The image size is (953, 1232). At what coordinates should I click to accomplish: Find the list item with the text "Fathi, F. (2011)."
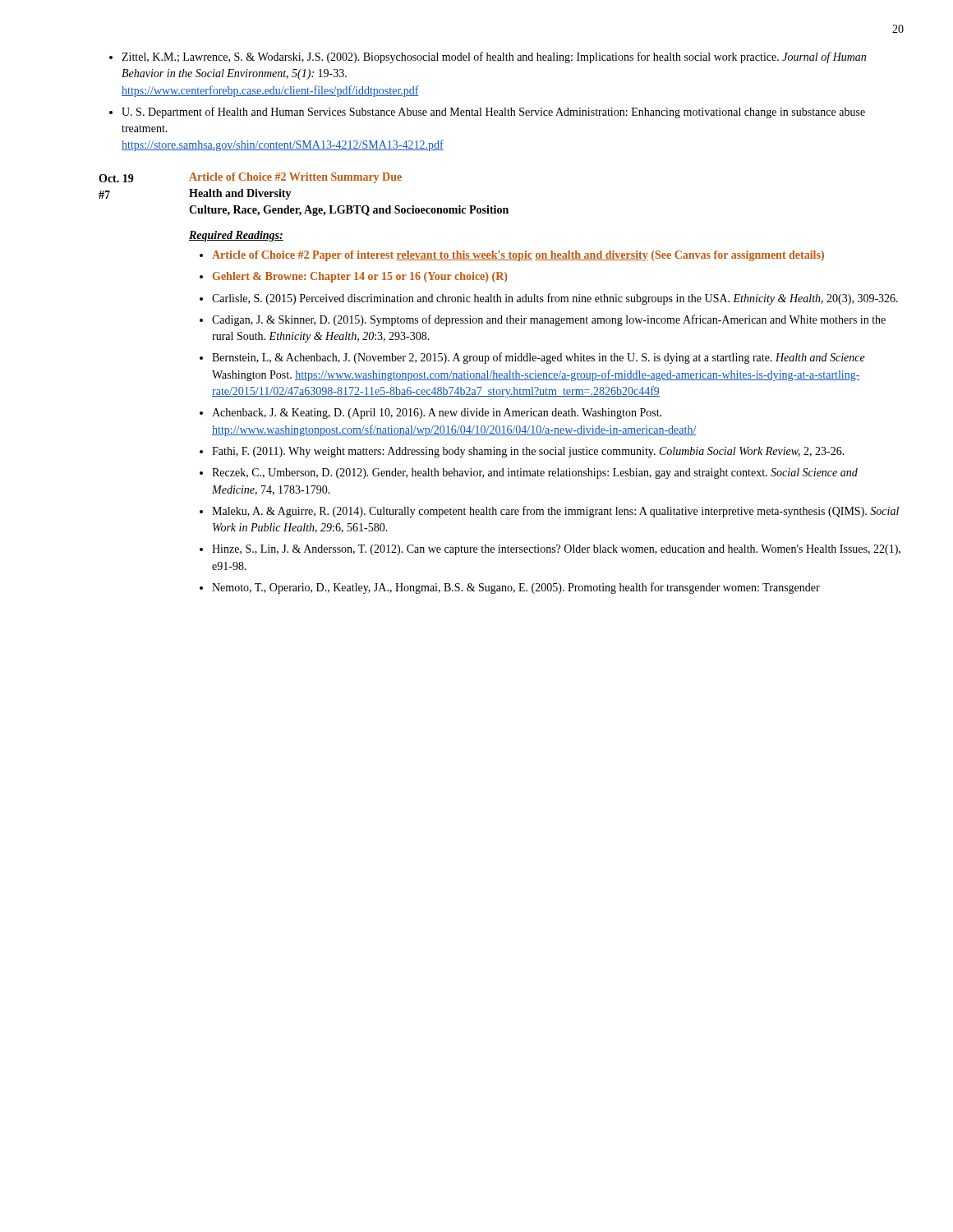(528, 451)
